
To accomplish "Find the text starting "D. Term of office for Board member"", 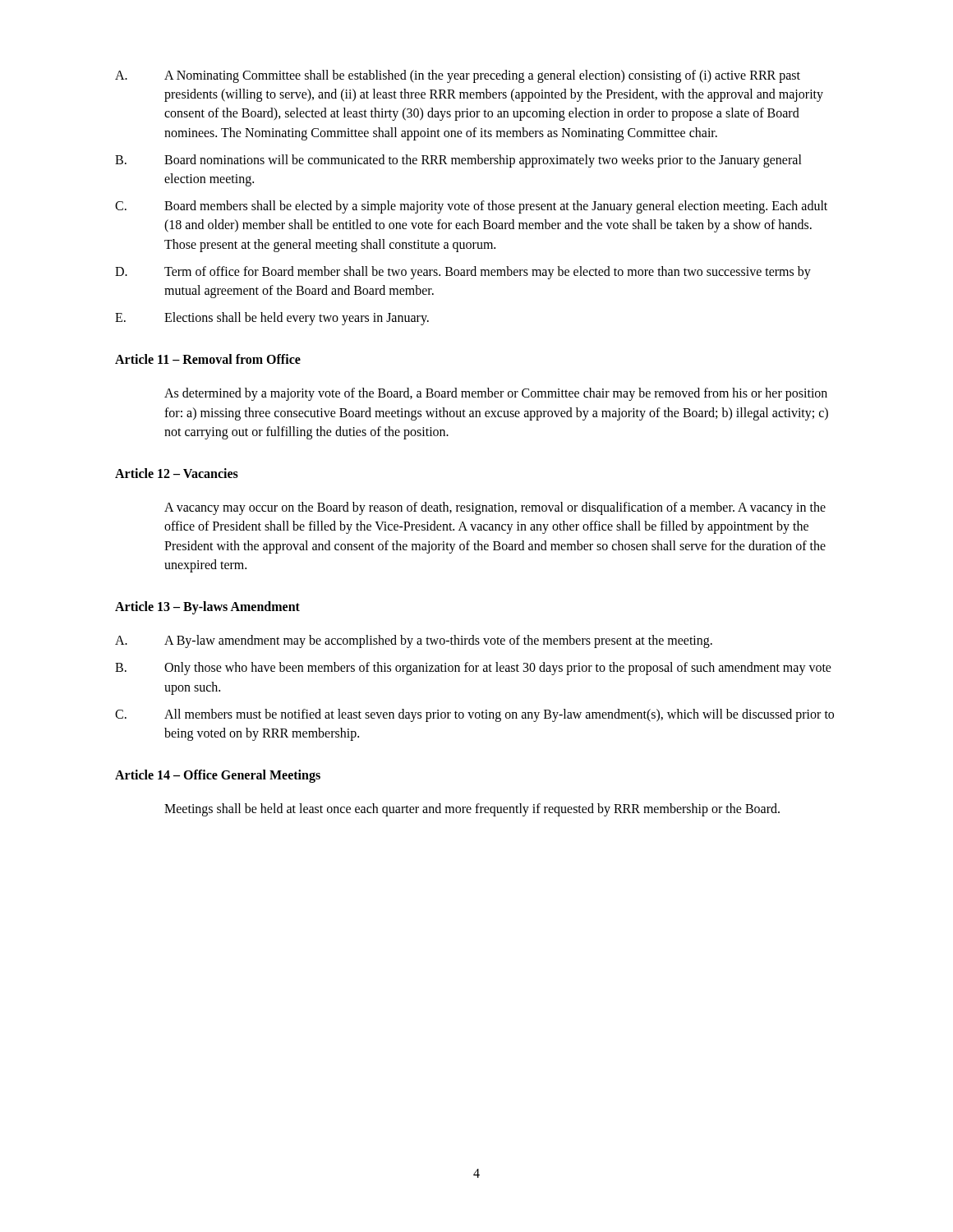I will [x=476, y=281].
